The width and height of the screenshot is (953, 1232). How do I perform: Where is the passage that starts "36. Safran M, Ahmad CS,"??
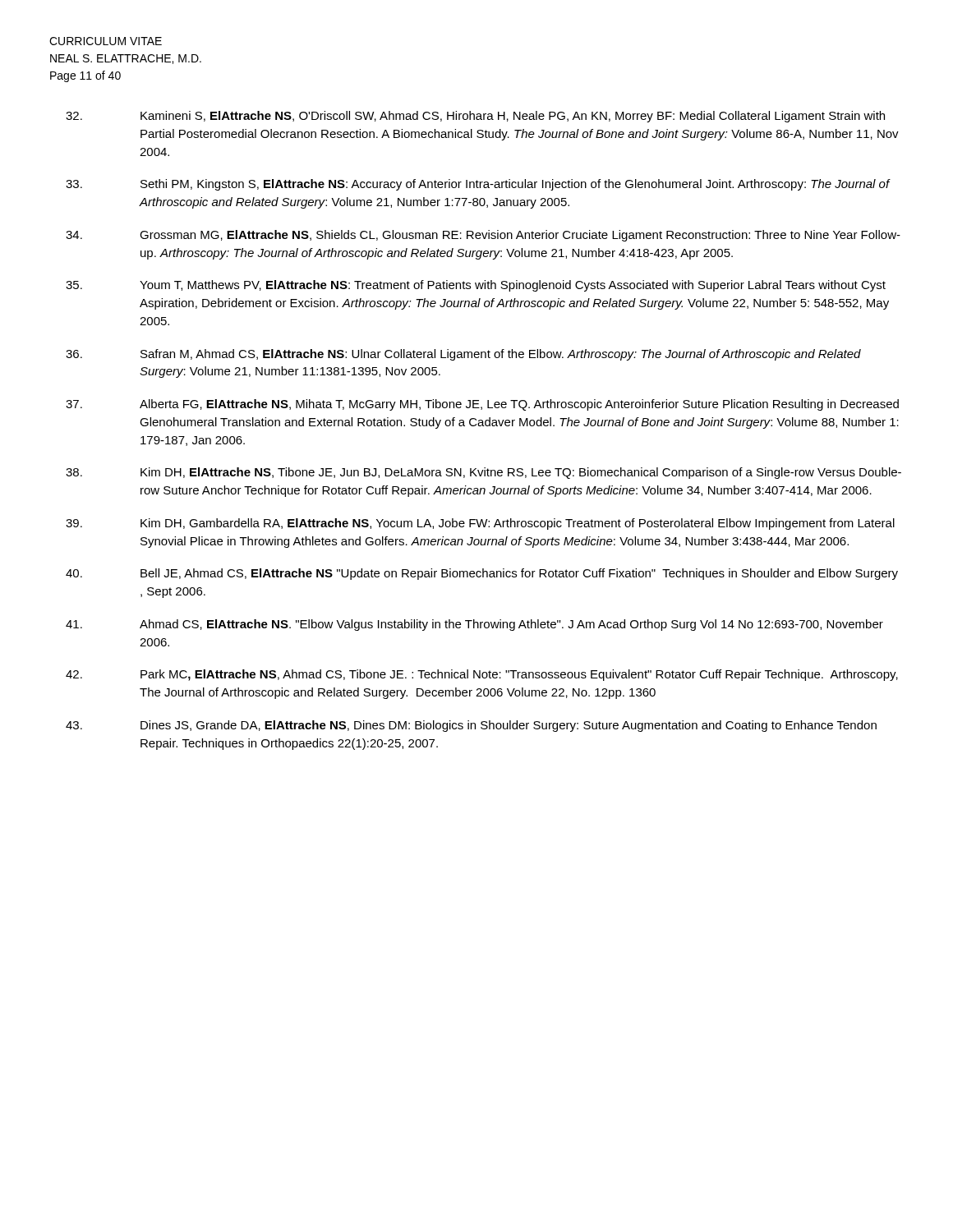tap(476, 362)
